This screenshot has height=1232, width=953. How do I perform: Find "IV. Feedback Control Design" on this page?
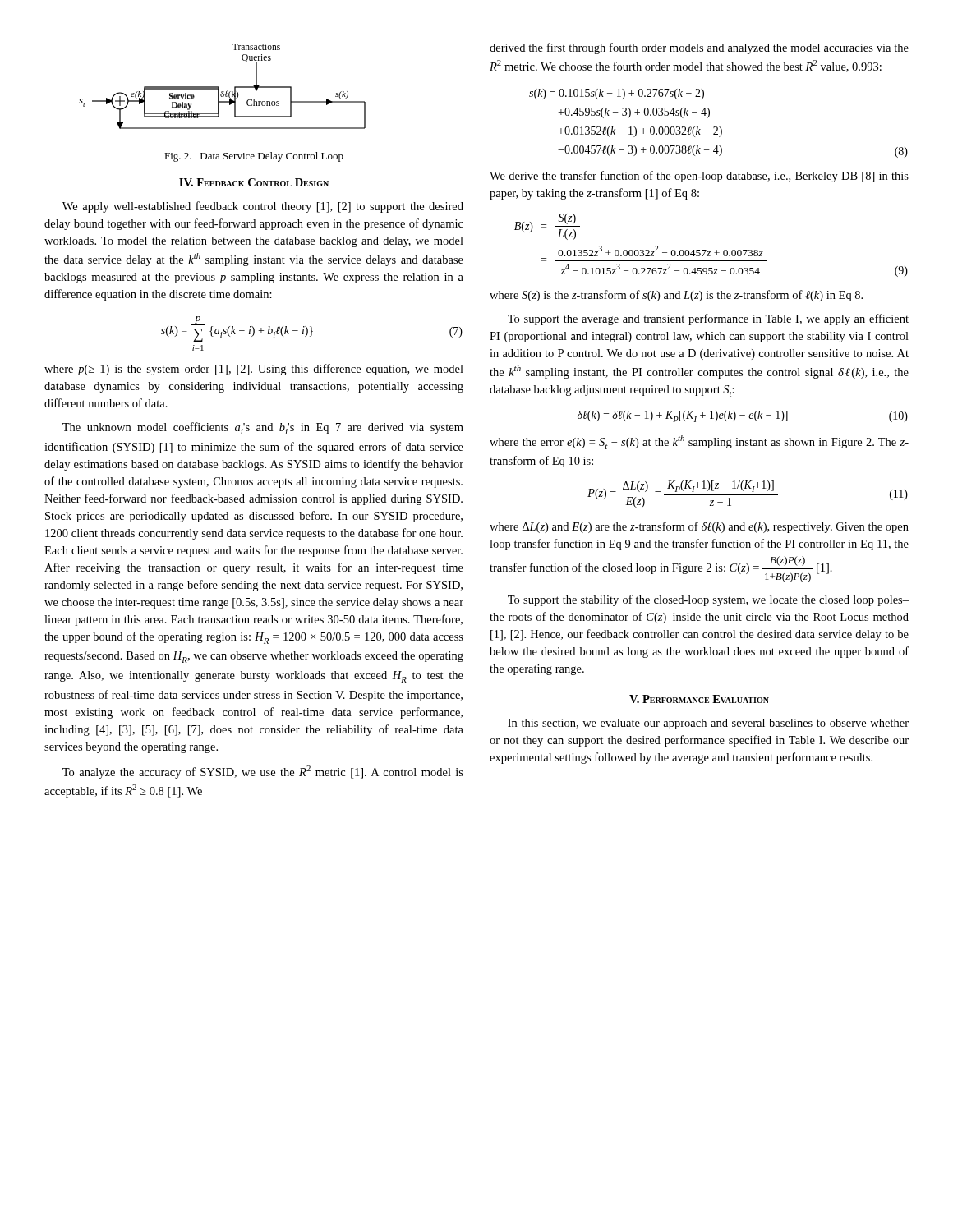254,182
